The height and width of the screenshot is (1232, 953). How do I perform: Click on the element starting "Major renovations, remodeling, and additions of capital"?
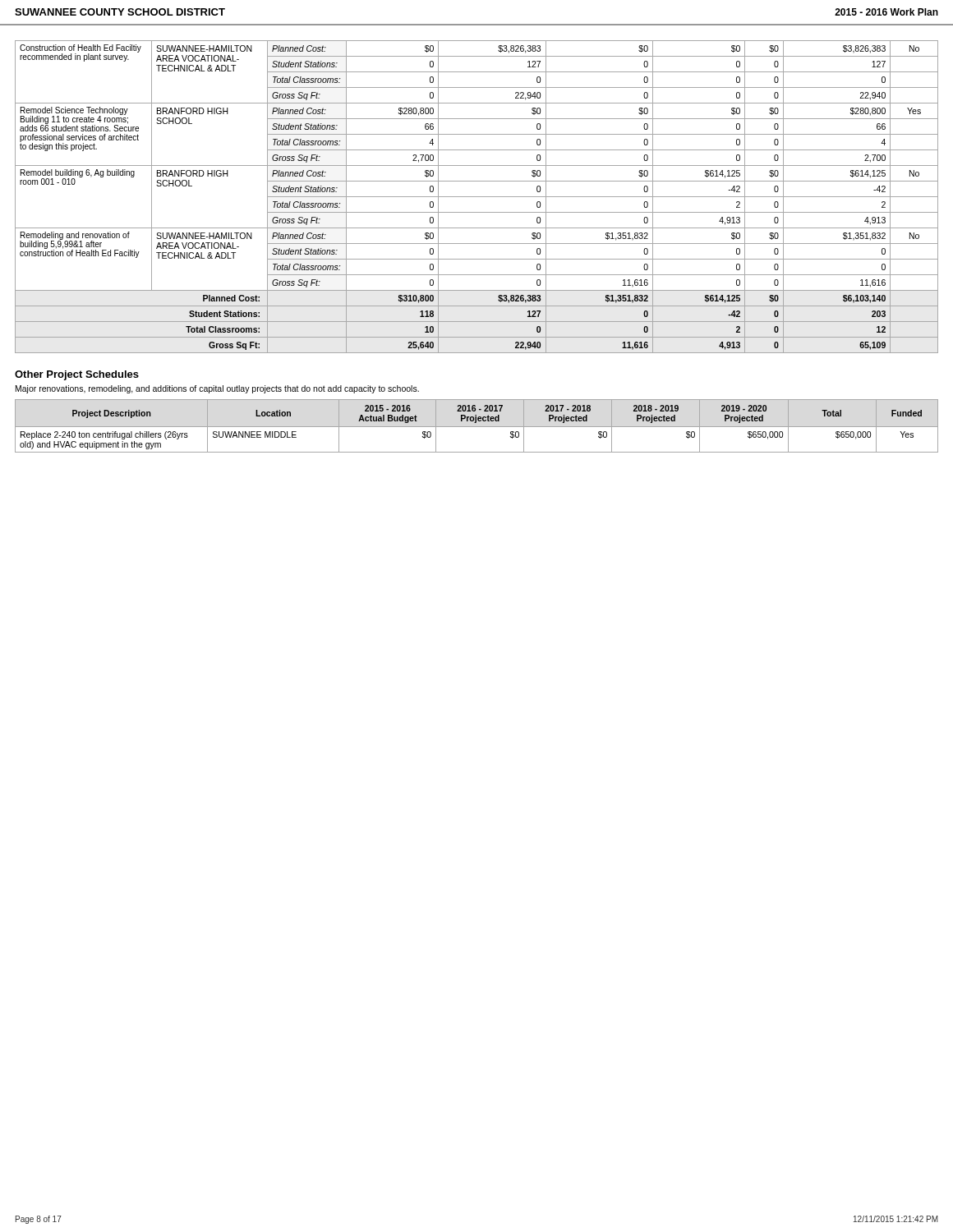pos(217,388)
